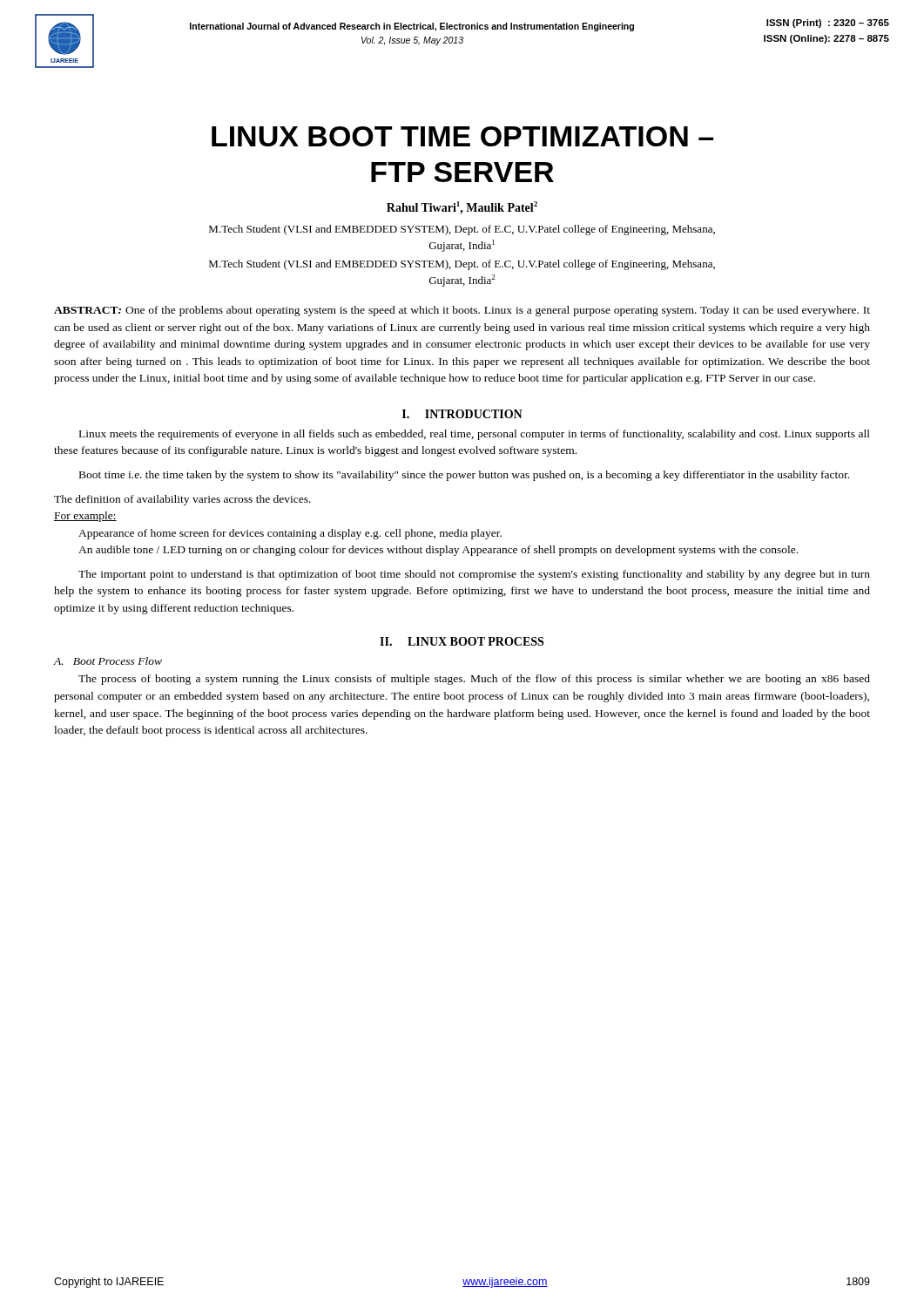Navigate to the text starting "Boot time i.e. the time taken by"
Image resolution: width=924 pixels, height=1307 pixels.
coord(464,474)
